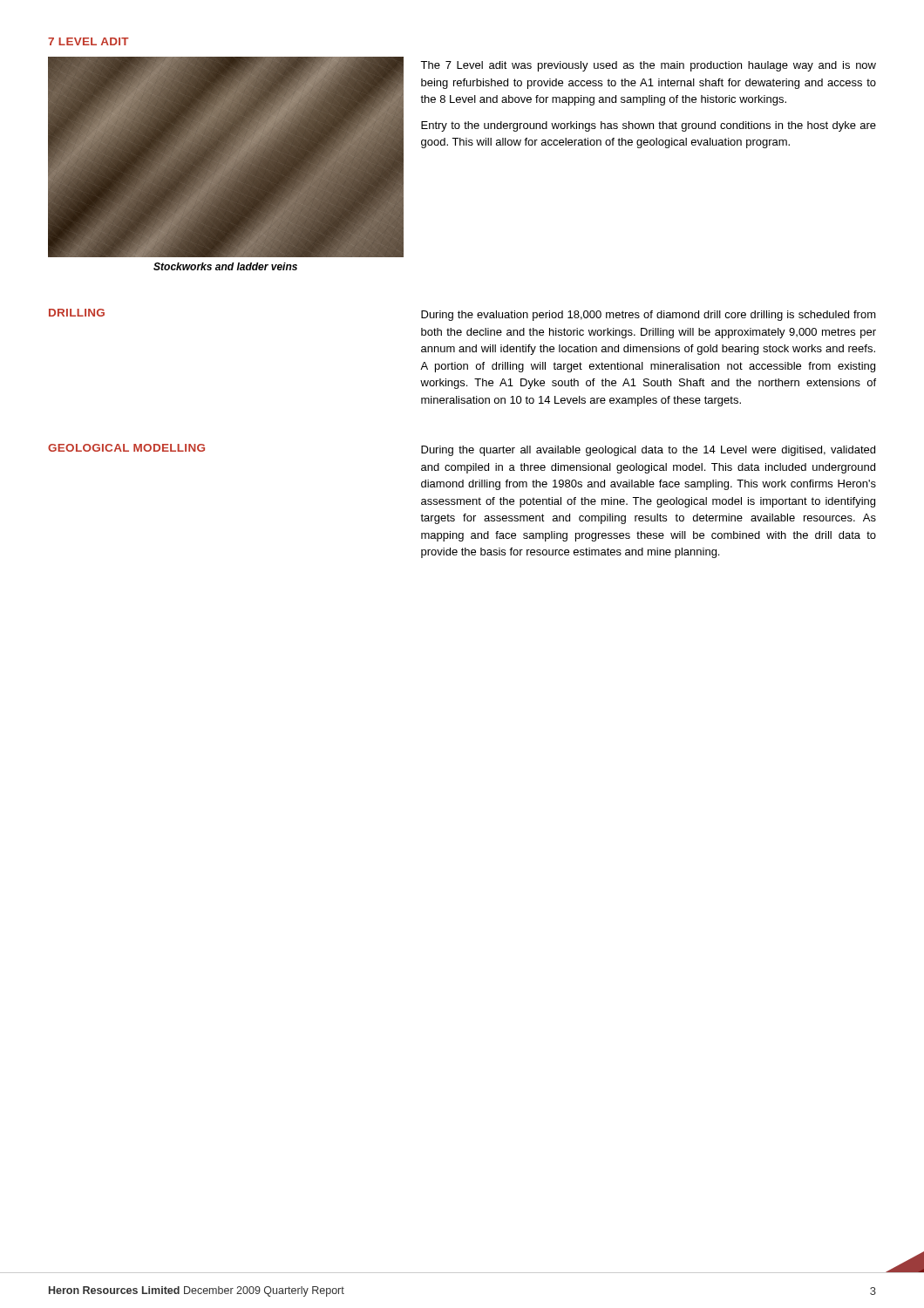Click the passage that begins "The 7 Level adit was previously used as"
Screen dimensions: 1308x924
pos(648,104)
